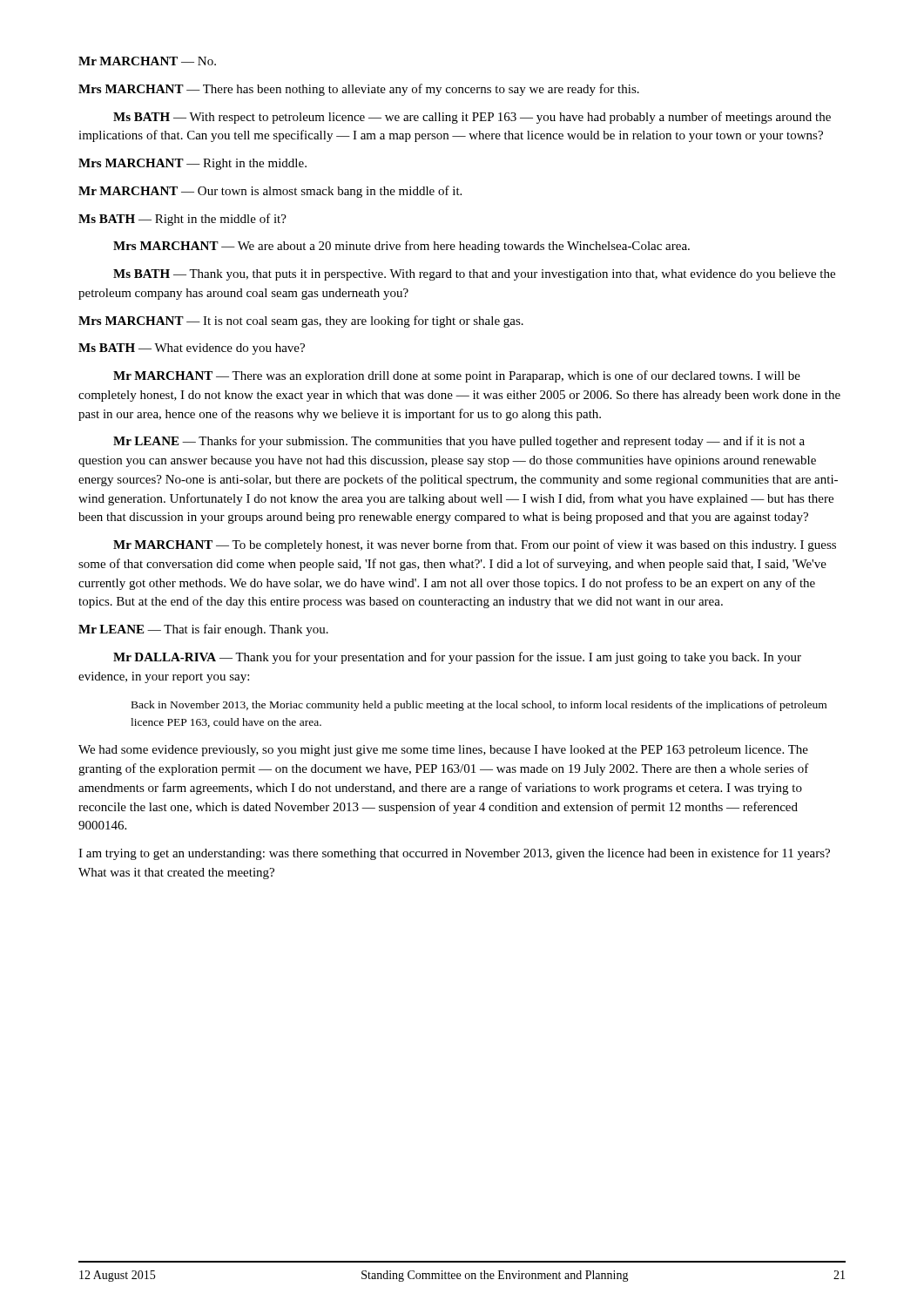Find the text block starting "Mr MARCHANT — There was an"

coord(462,395)
